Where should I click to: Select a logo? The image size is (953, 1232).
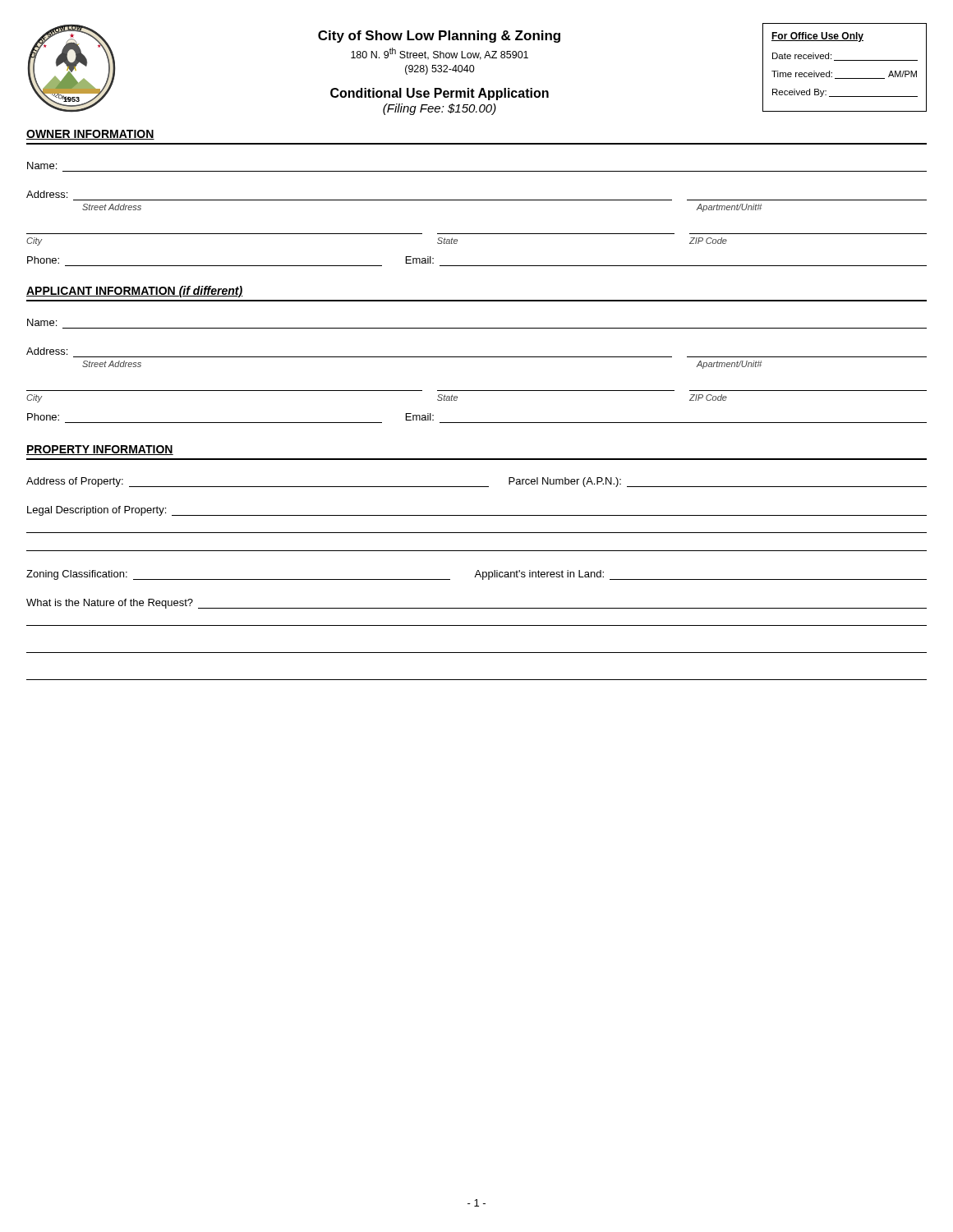pos(71,69)
